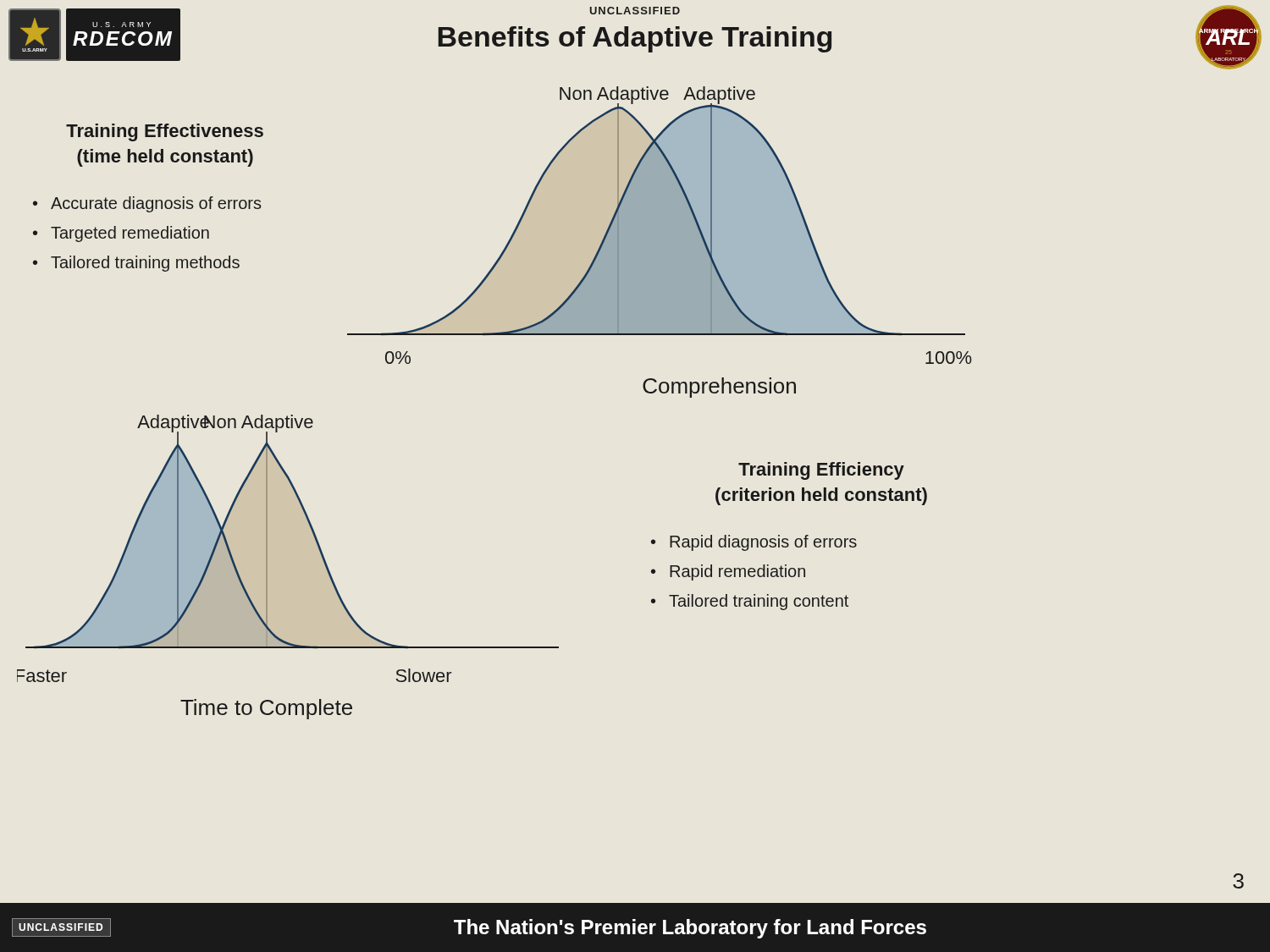
Task: Find the list item that reads "•Rapid remediation"
Action: point(728,572)
